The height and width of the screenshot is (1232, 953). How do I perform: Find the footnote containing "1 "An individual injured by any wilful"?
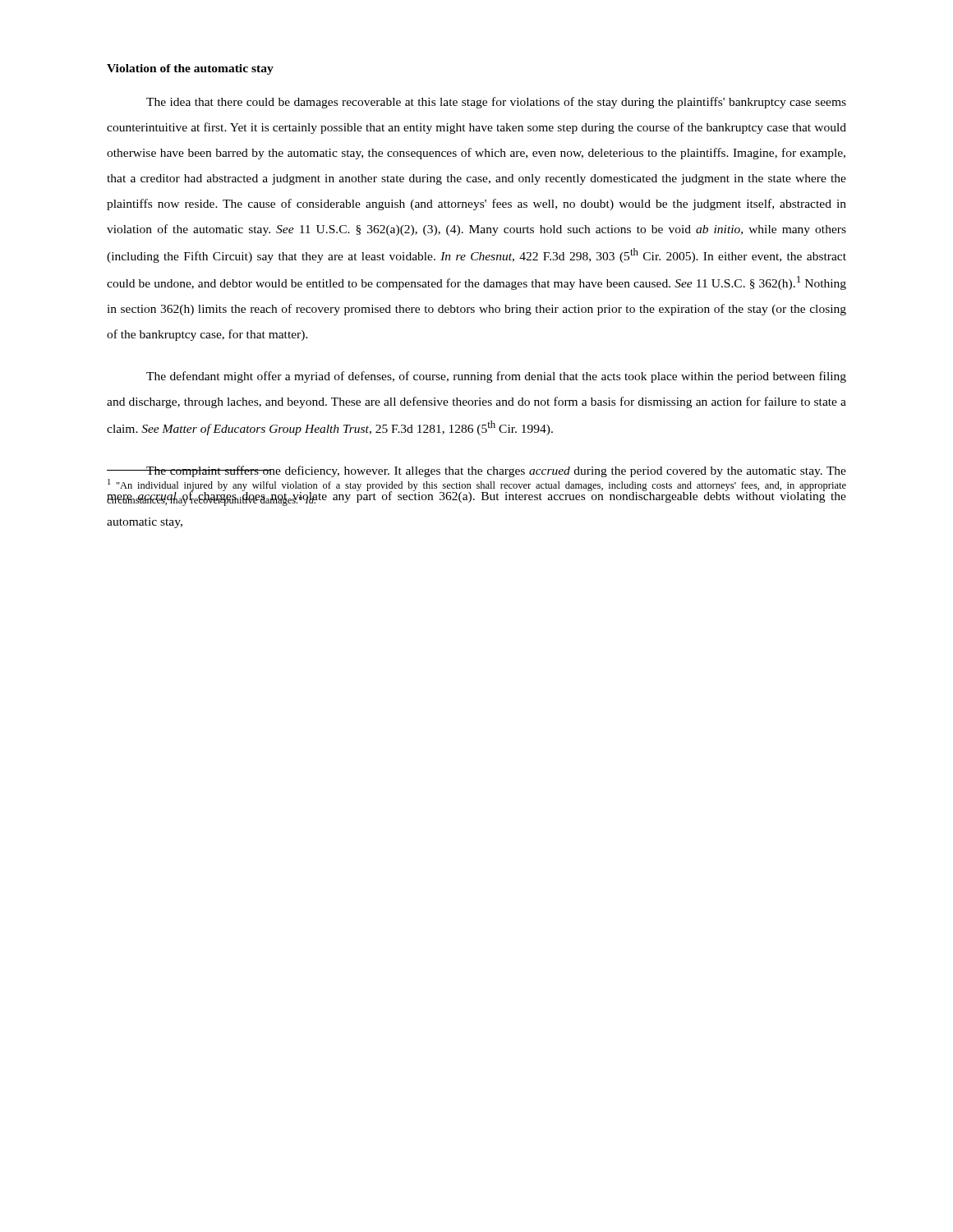[x=476, y=492]
